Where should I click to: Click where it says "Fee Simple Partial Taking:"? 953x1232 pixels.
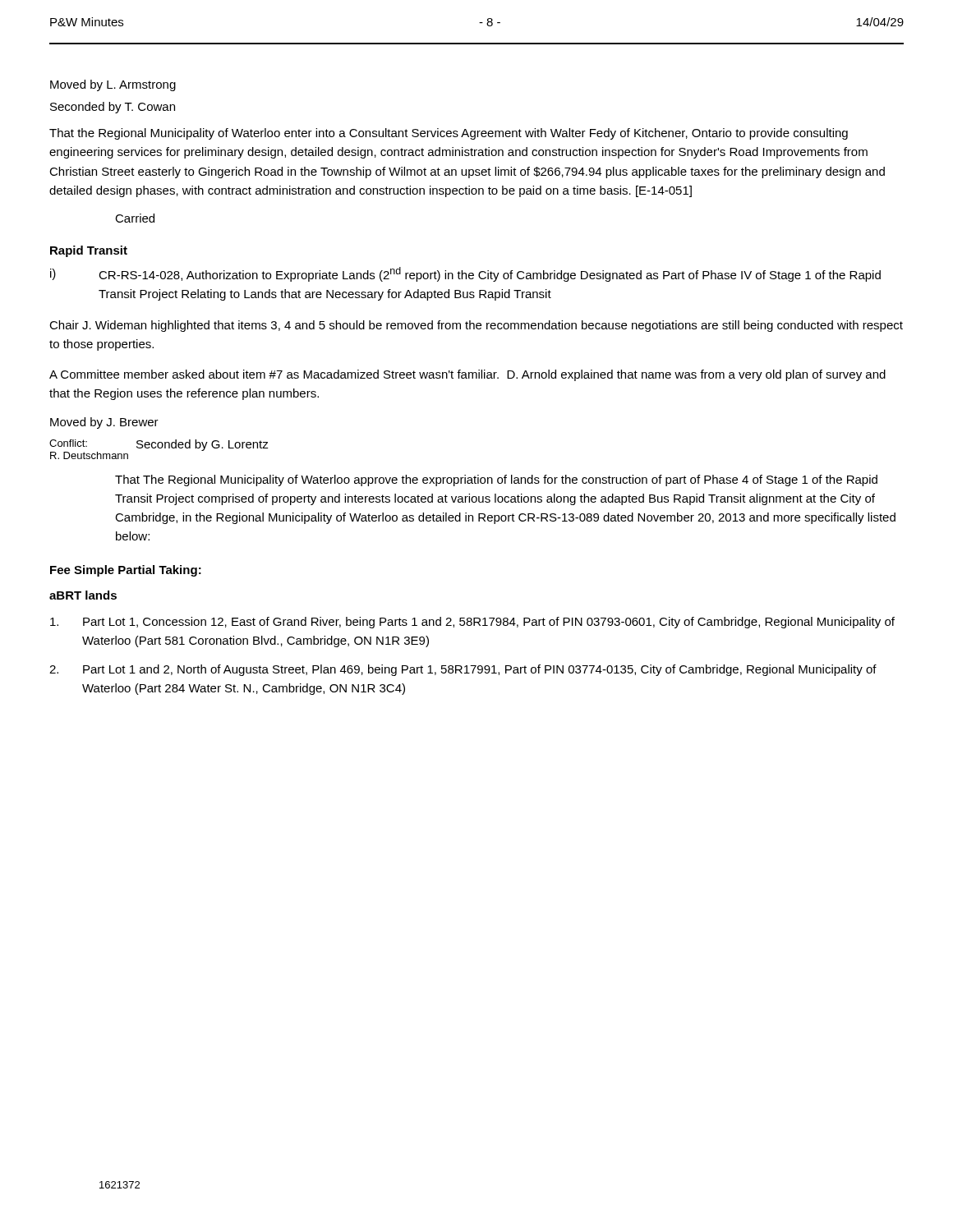[126, 569]
